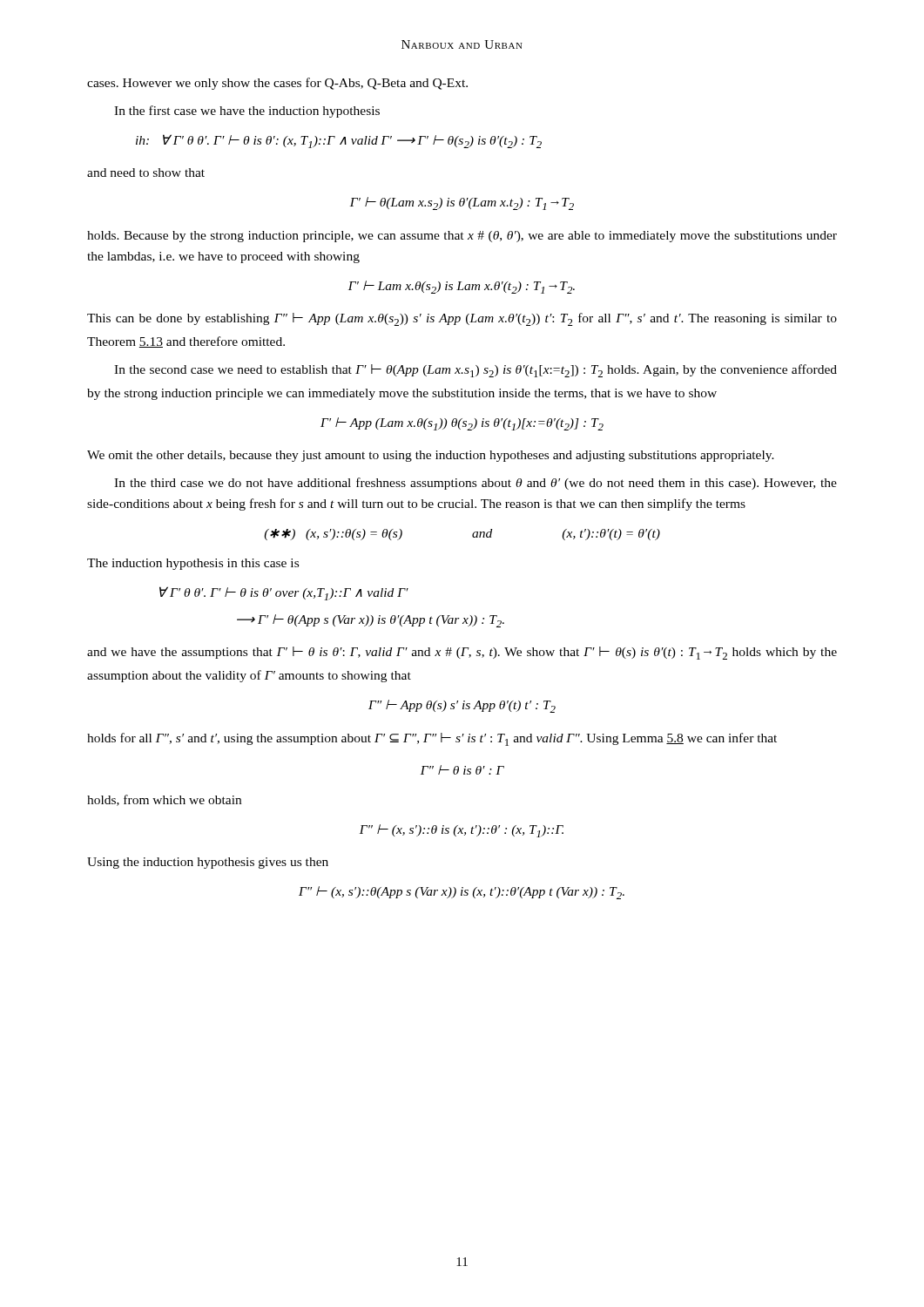The width and height of the screenshot is (924, 1307).
Task: Find the region starting "(∗∗) (x, s′)::θ(s) = θ(s) and"
Action: tap(462, 533)
